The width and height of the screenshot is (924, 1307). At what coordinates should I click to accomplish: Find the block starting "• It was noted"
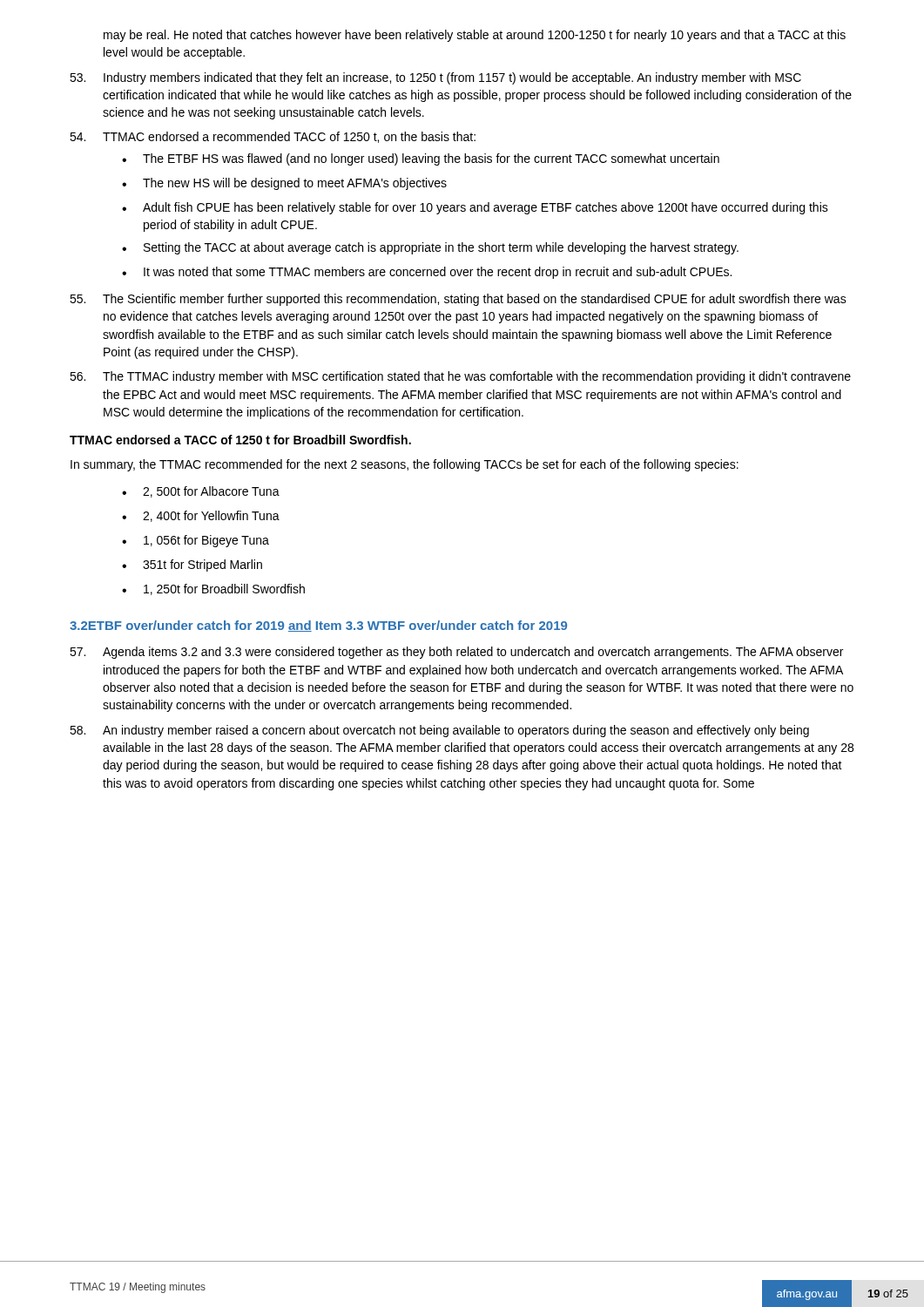coord(488,273)
